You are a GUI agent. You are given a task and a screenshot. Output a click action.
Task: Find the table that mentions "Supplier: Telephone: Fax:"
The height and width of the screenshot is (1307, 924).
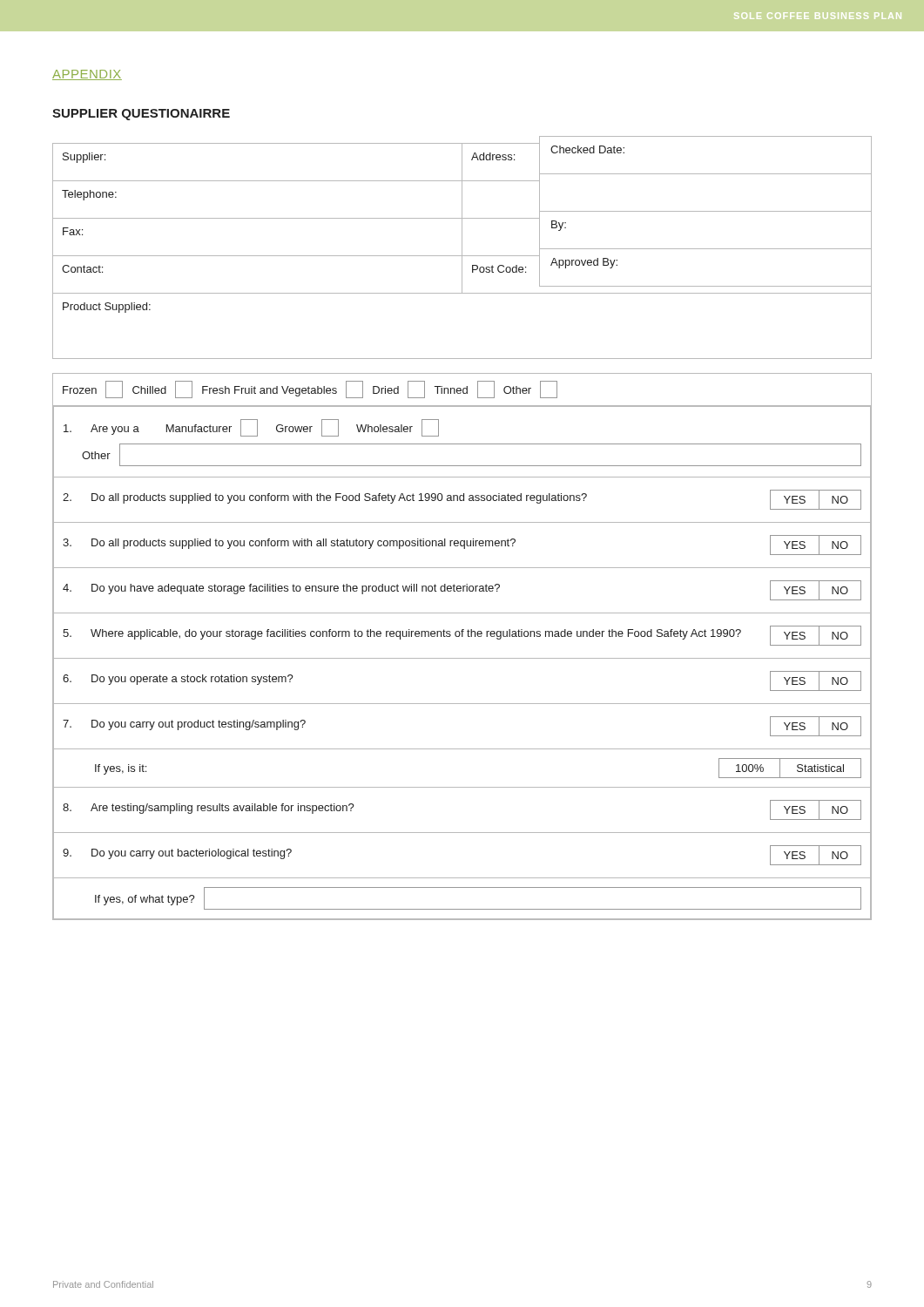[x=462, y=251]
